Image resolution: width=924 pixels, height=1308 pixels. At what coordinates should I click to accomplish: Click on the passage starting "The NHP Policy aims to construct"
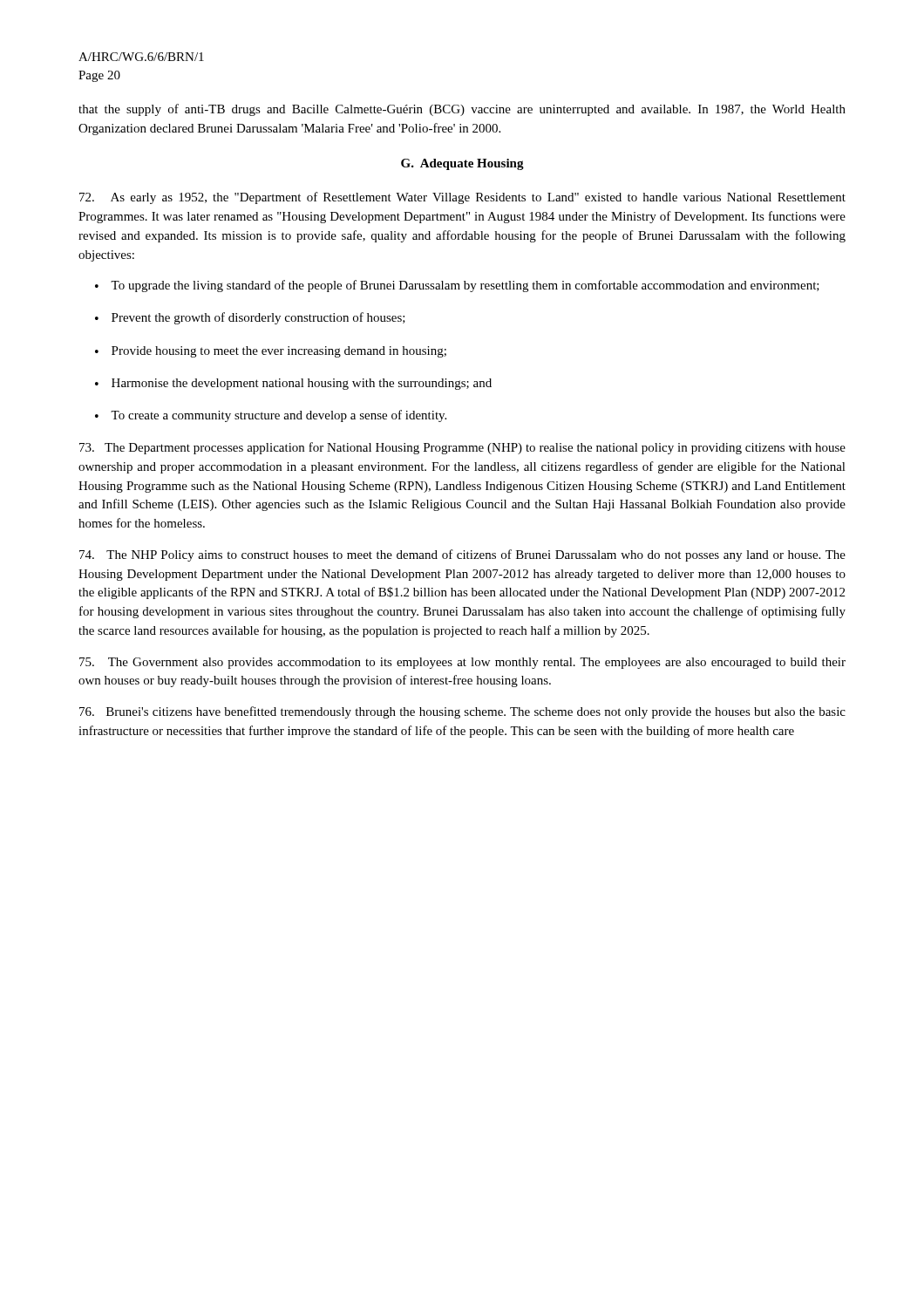click(x=462, y=592)
